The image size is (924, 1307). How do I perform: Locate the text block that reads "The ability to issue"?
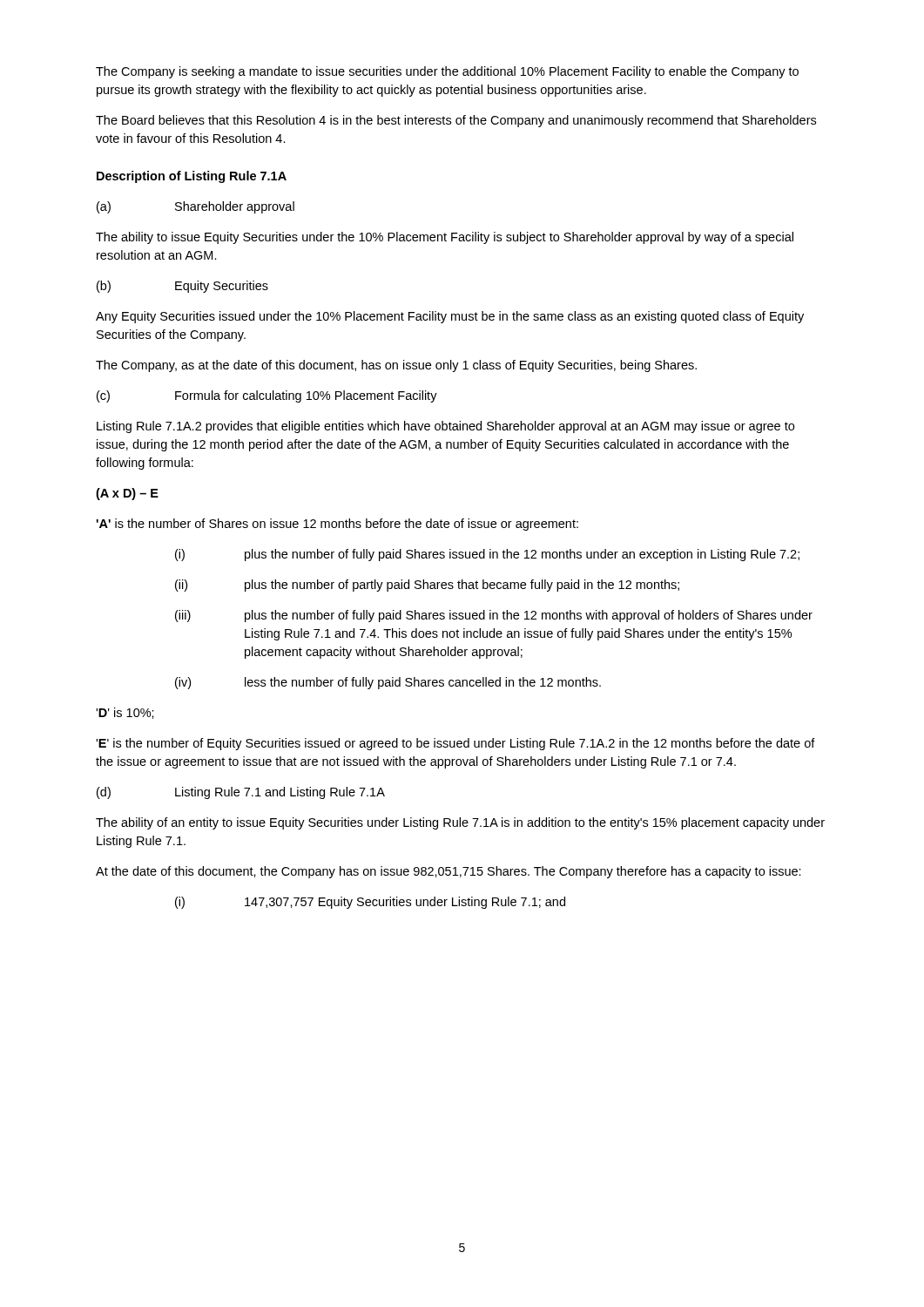pyautogui.click(x=445, y=246)
